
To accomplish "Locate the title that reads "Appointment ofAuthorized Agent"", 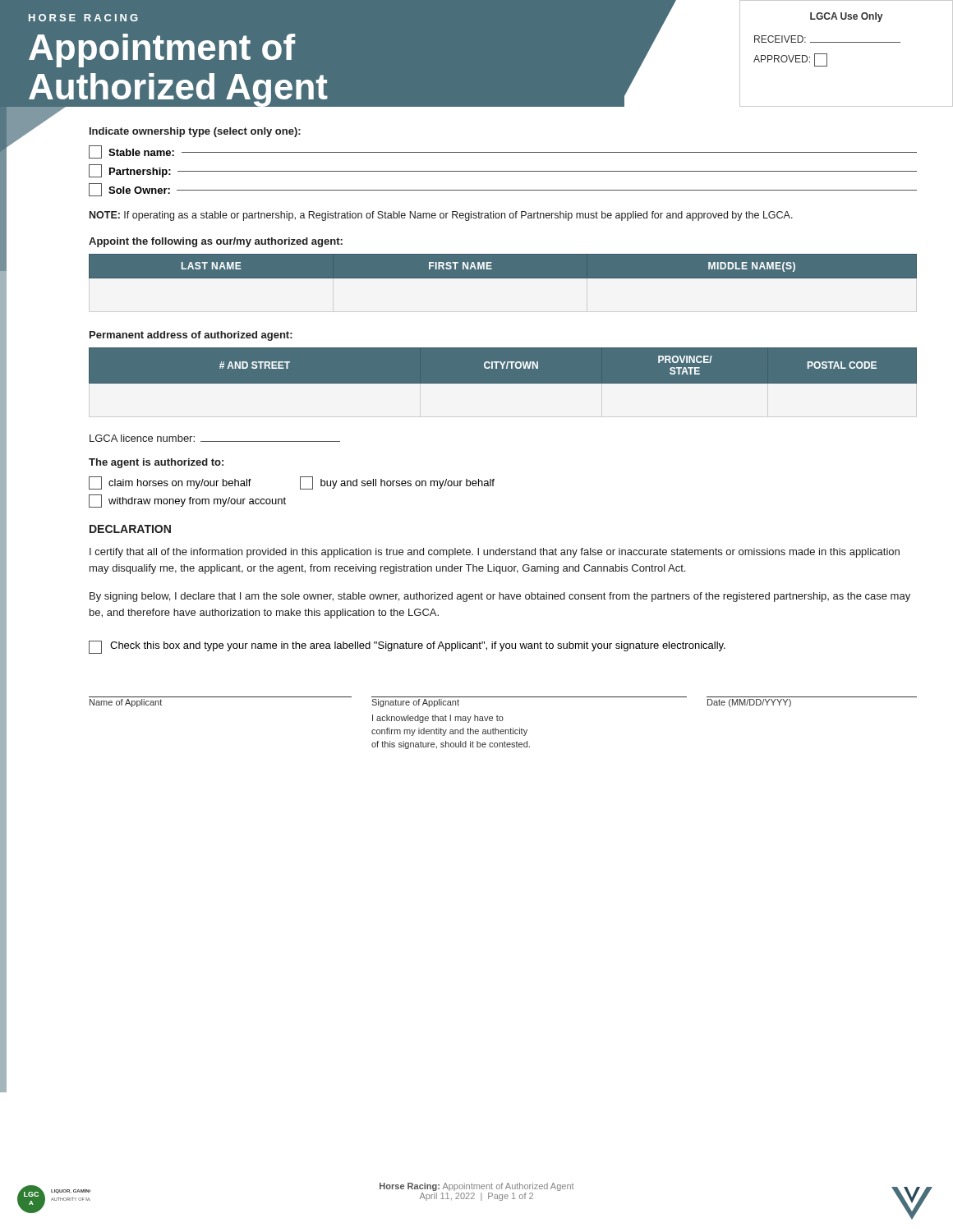I will (x=178, y=68).
